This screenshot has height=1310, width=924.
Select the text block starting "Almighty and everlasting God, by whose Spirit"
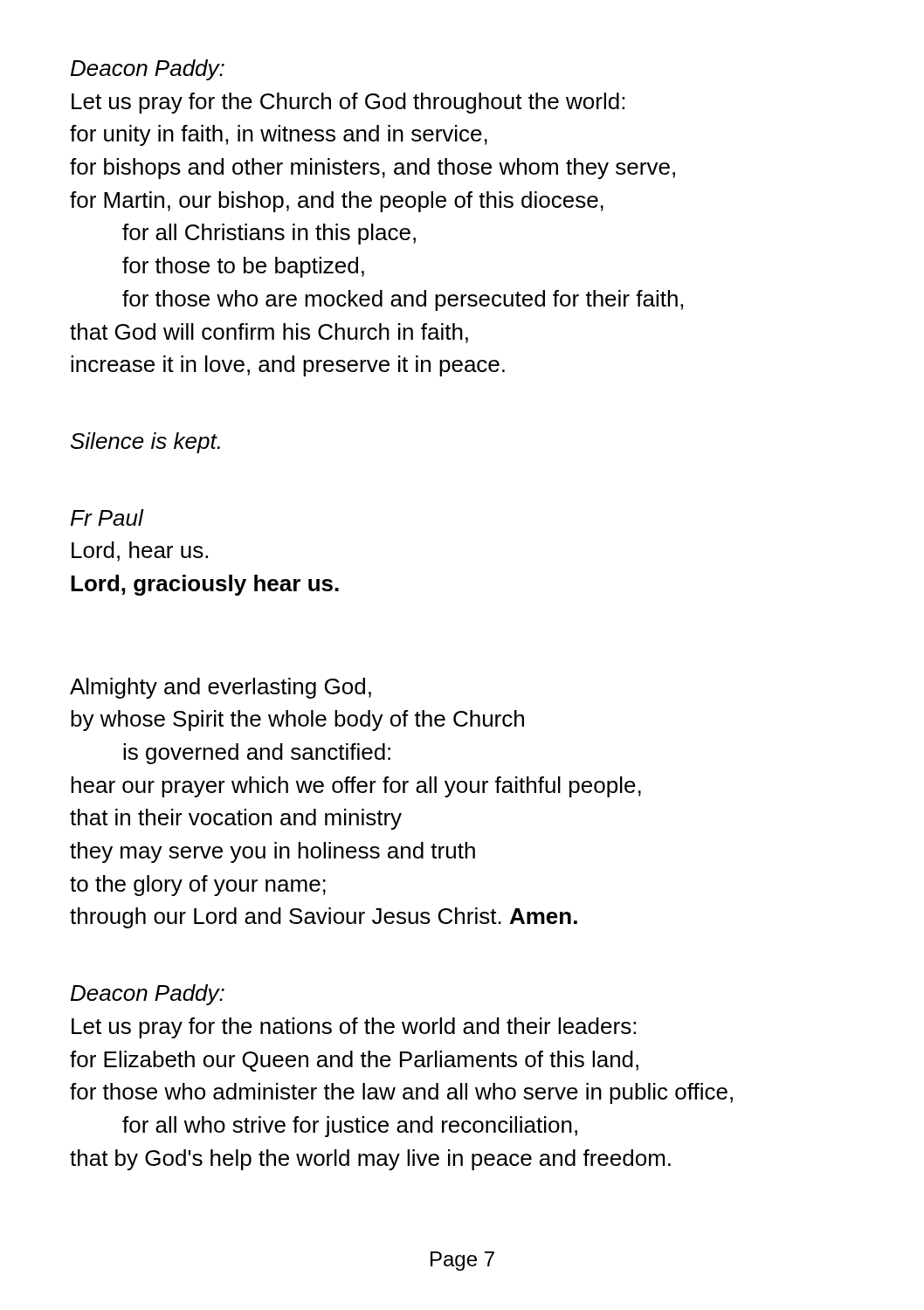pyautogui.click(x=356, y=801)
